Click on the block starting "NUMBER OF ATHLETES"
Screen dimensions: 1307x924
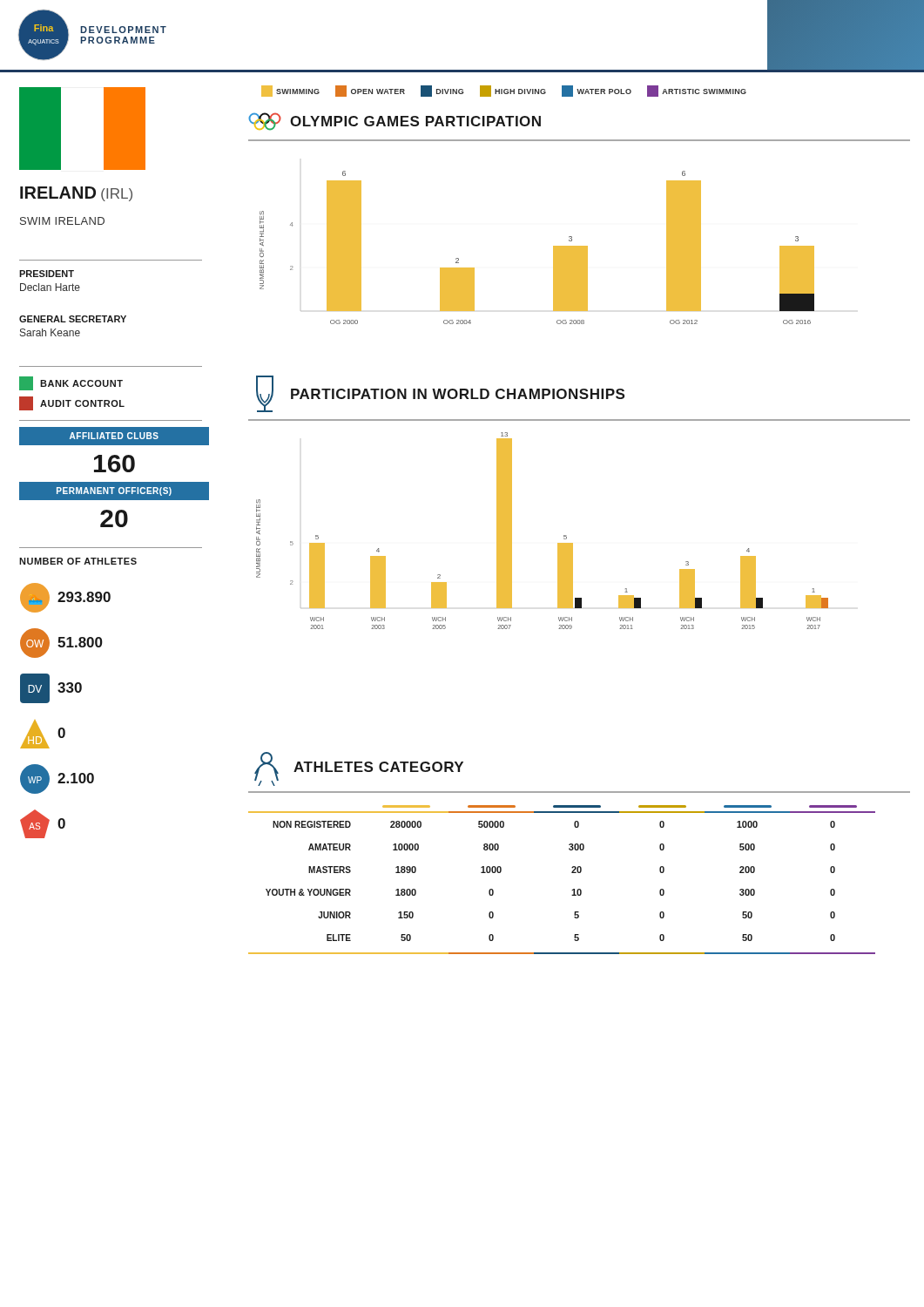tap(78, 561)
